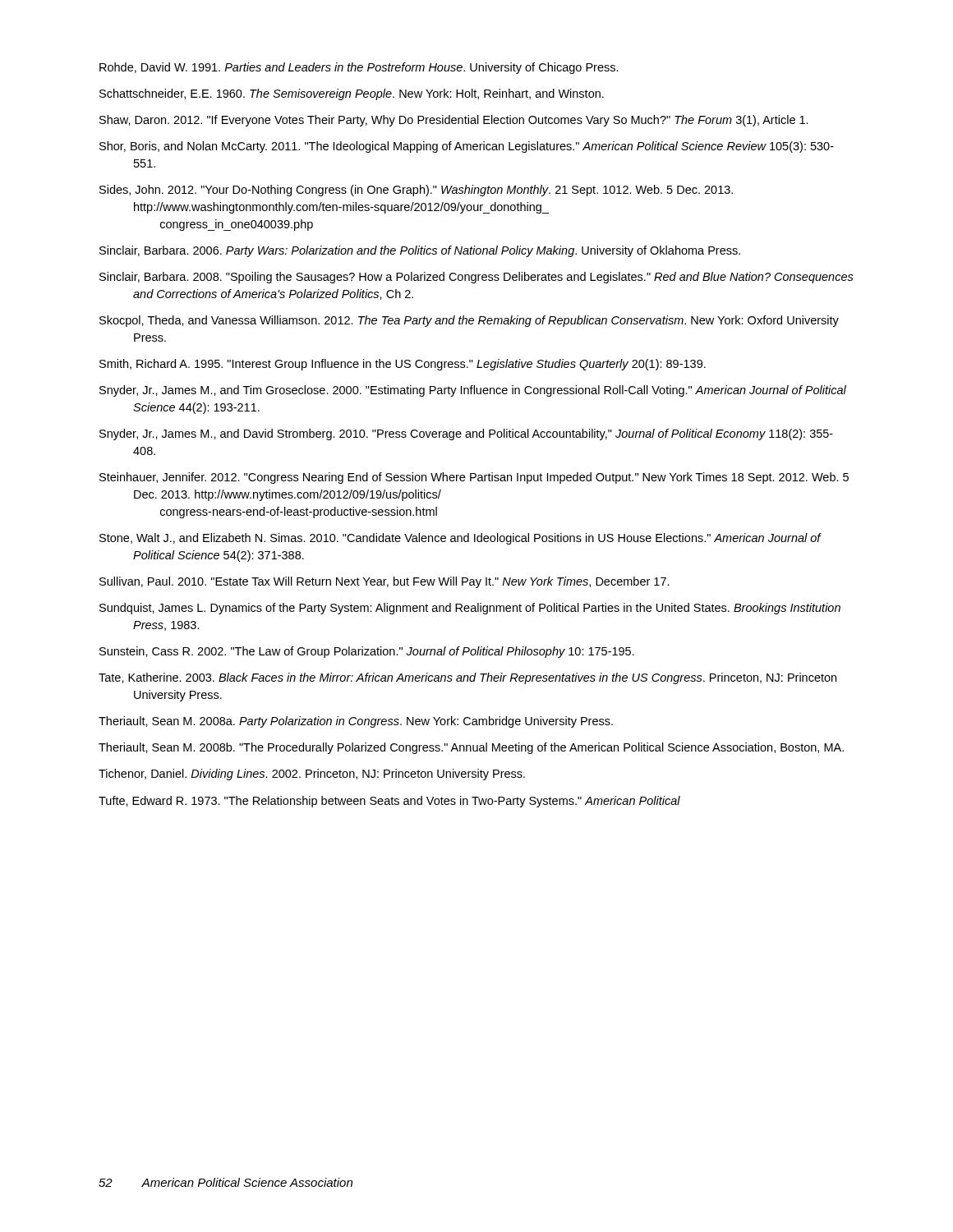Select the passage starting "Tufte, Edward R. 1973. "The Relationship"
The height and width of the screenshot is (1232, 953).
coord(389,800)
